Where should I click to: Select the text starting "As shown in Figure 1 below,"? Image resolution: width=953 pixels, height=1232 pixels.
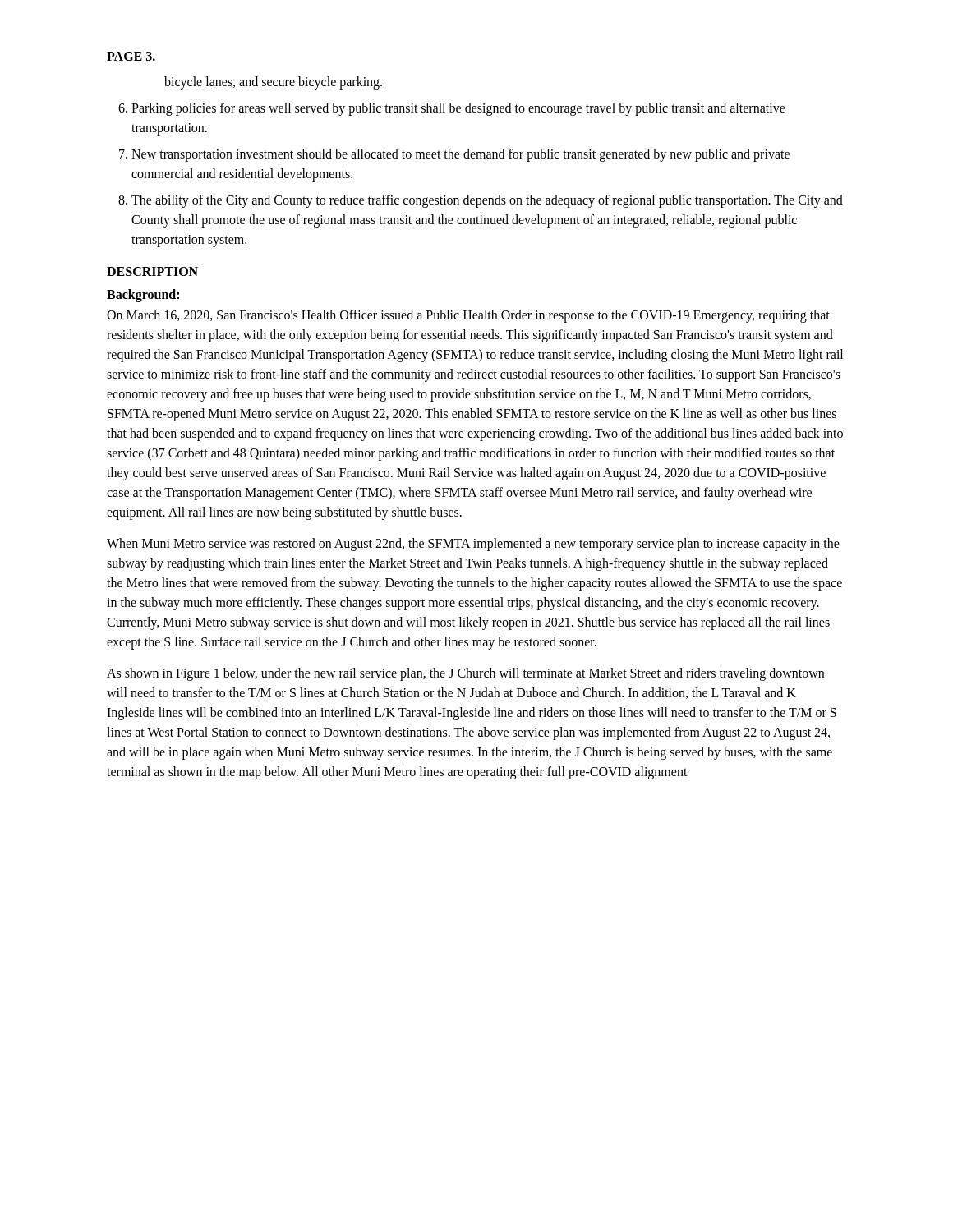click(472, 722)
